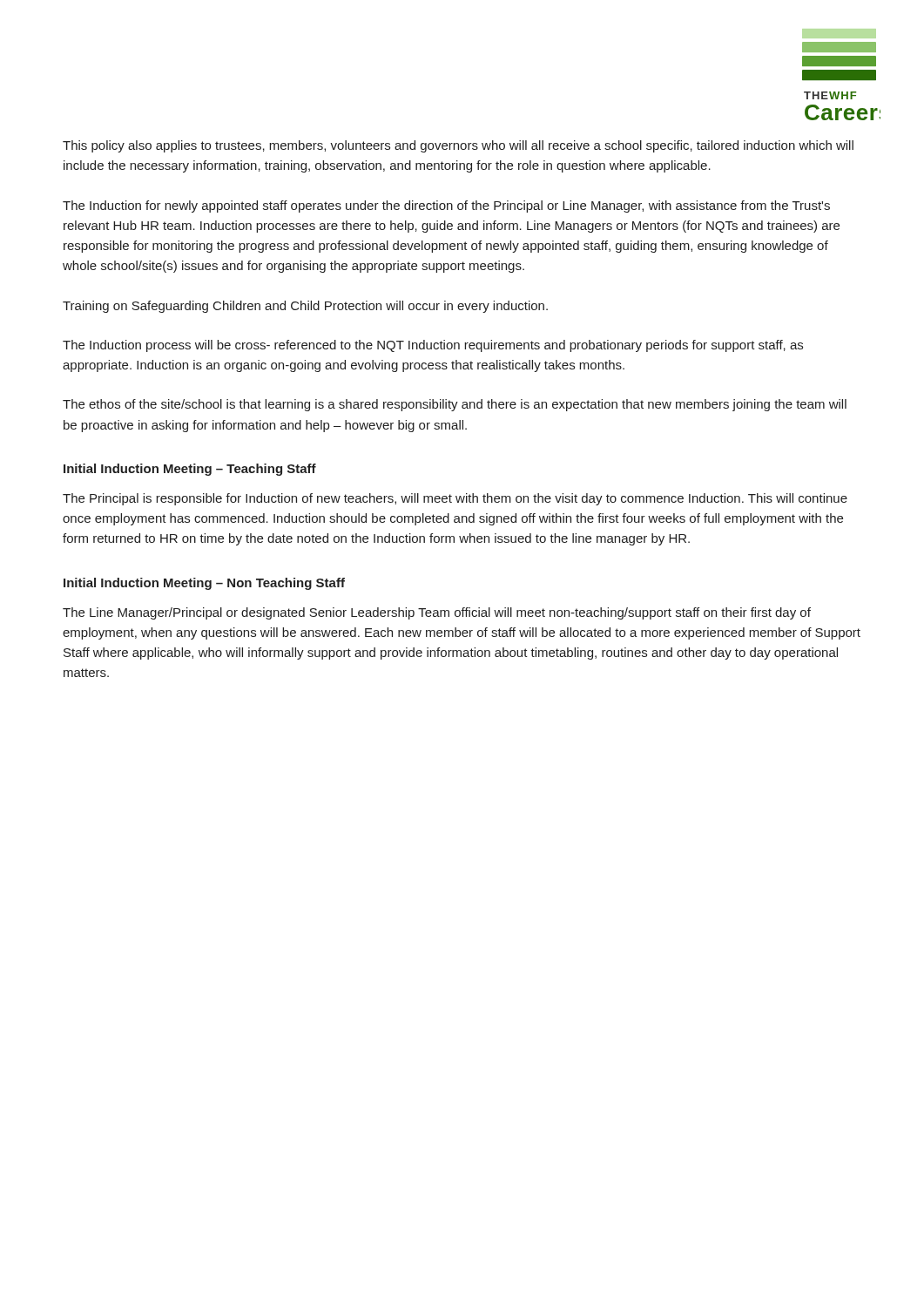Select the logo

point(817,78)
